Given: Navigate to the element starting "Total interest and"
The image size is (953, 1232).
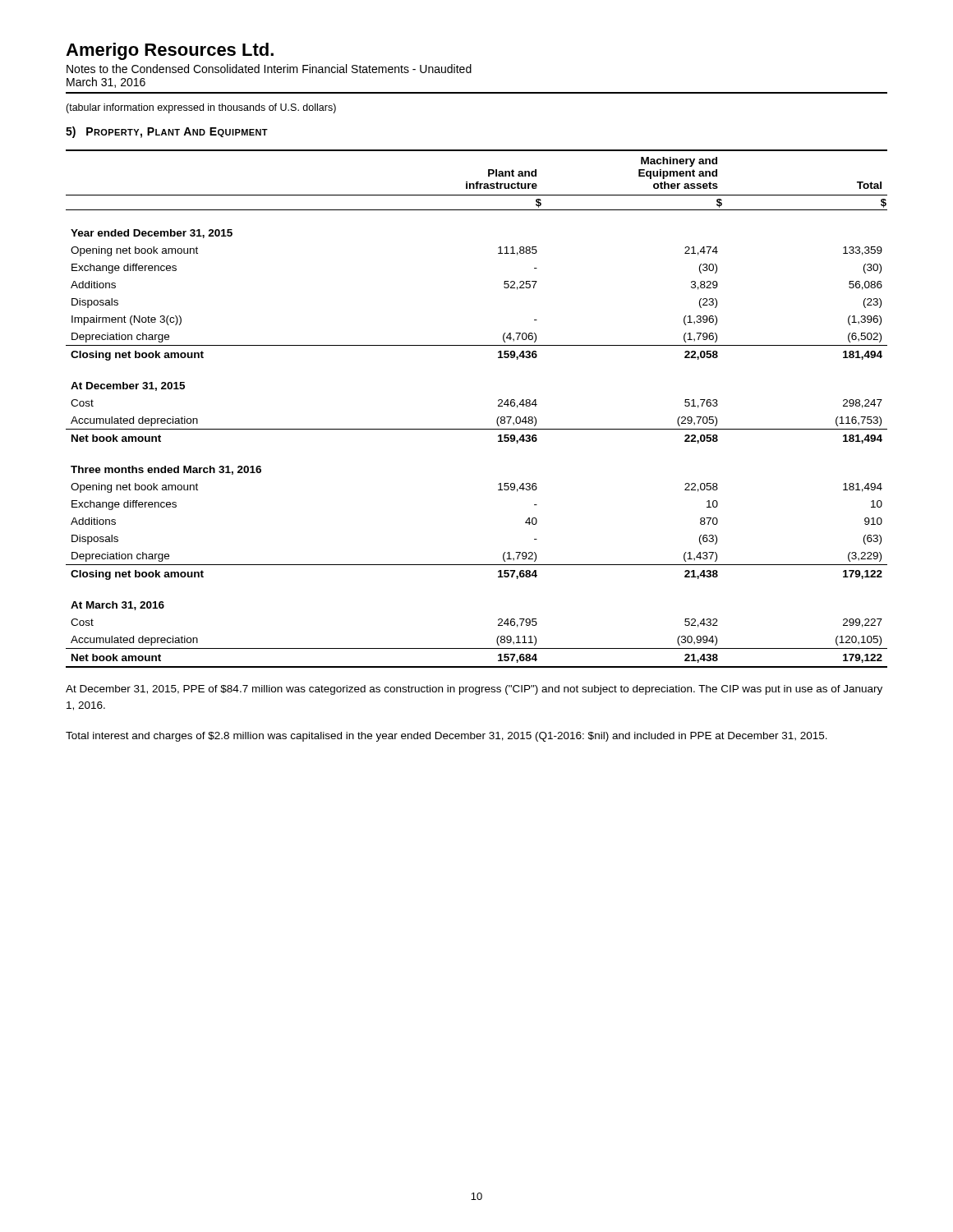Looking at the screenshot, I should pos(447,735).
